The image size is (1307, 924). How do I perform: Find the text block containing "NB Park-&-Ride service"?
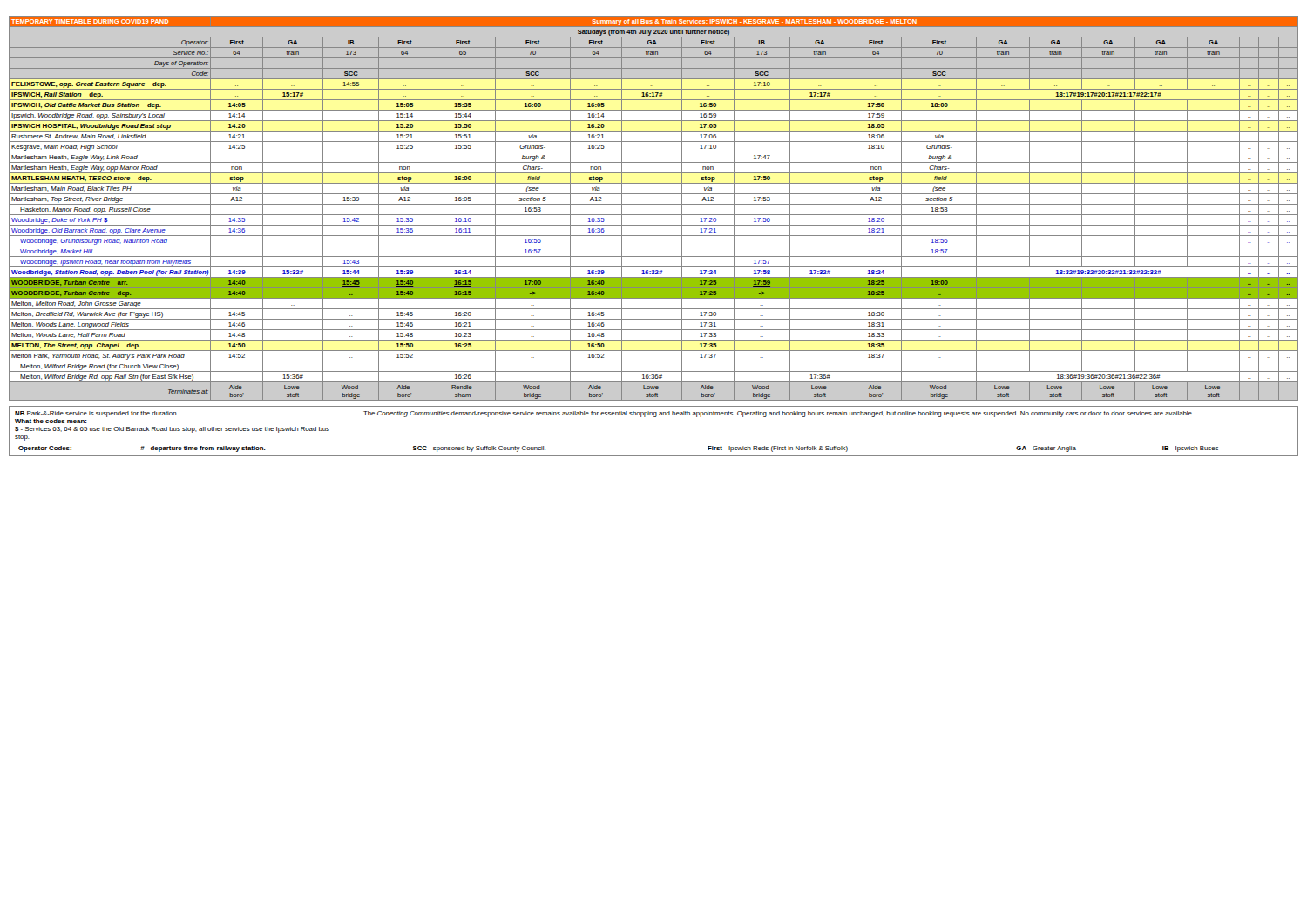603,414
